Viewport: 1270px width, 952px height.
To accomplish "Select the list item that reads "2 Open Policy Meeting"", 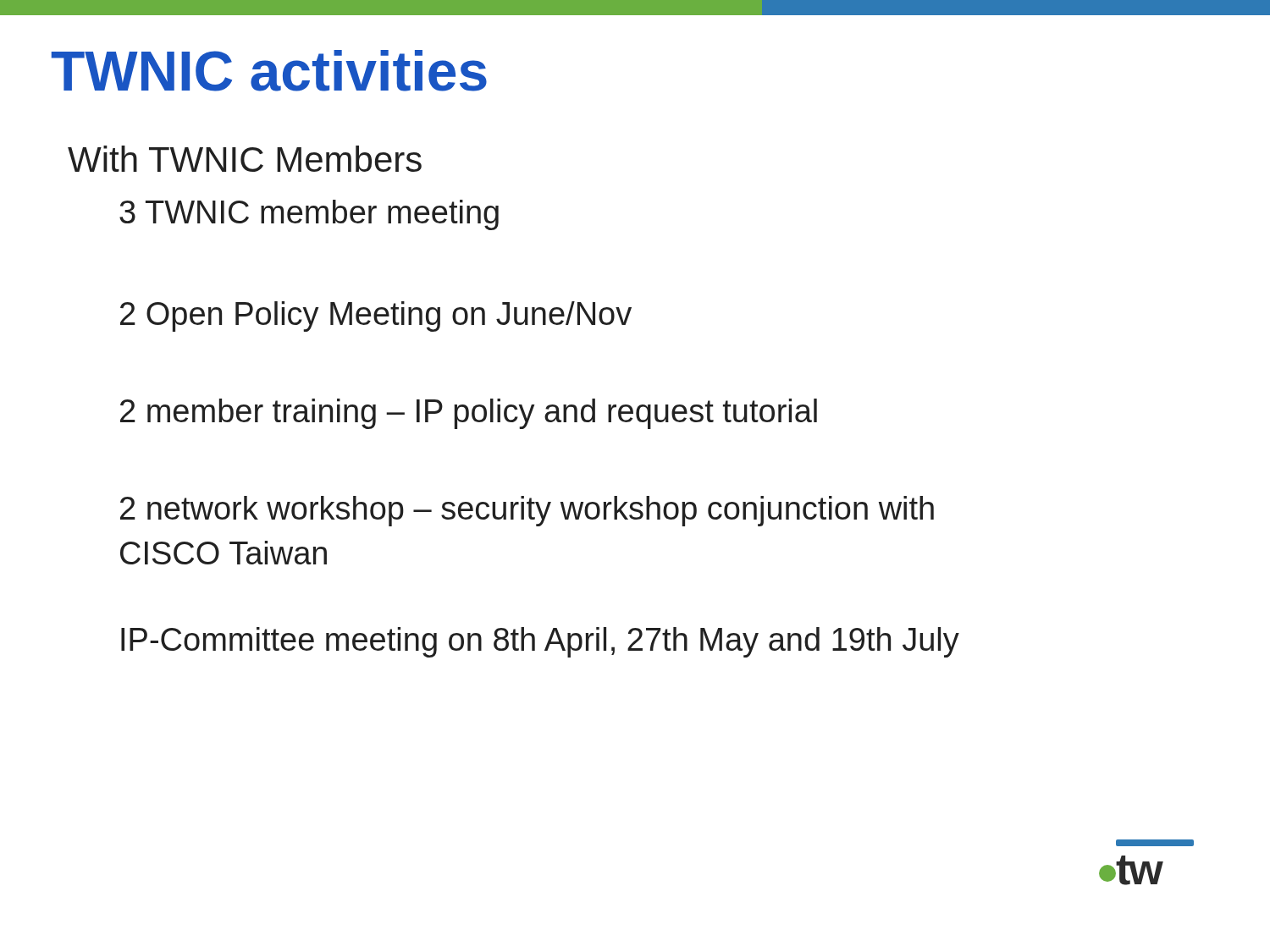I will click(375, 314).
